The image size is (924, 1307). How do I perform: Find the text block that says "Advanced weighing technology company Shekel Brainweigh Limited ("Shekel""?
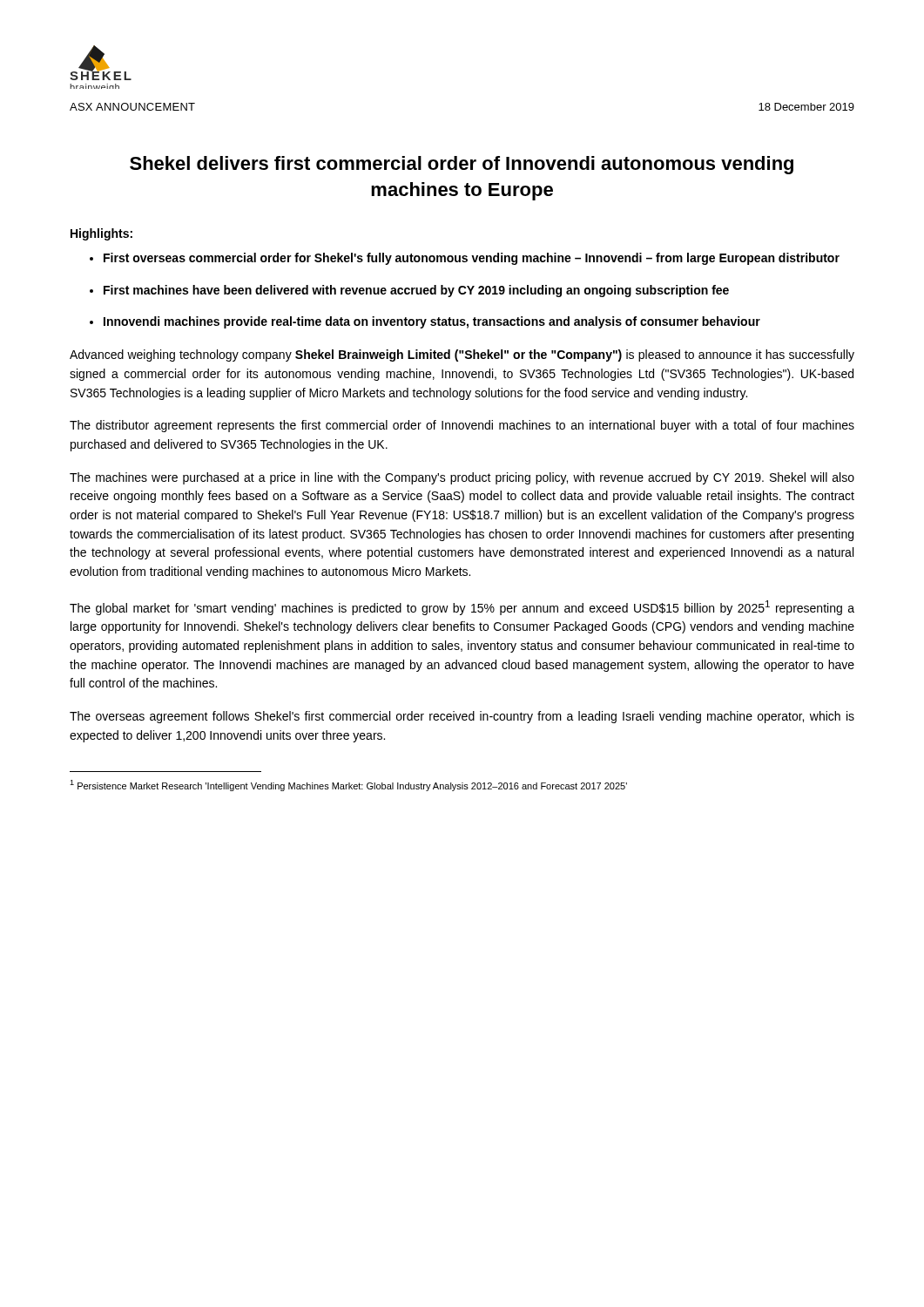click(x=462, y=374)
